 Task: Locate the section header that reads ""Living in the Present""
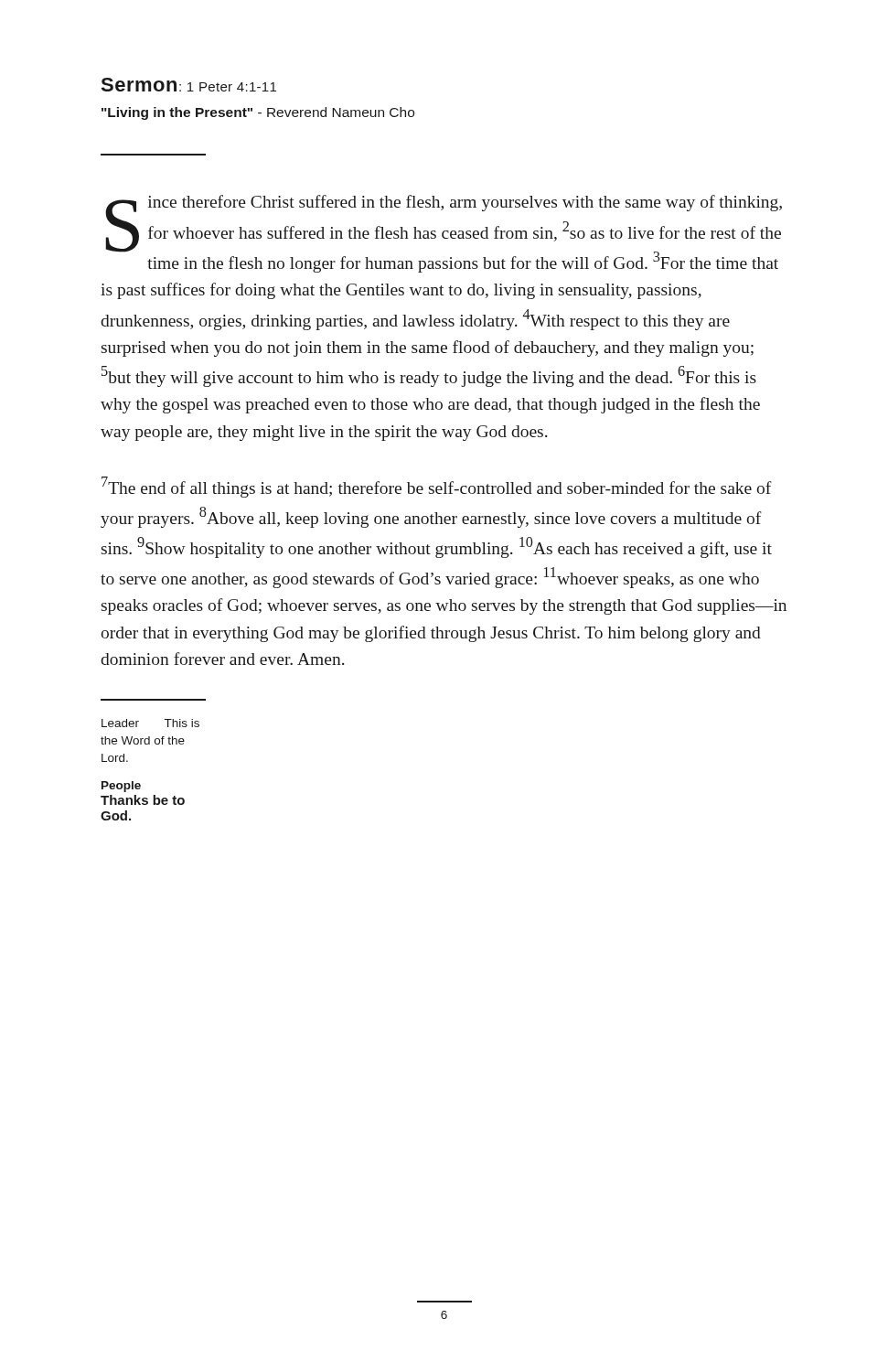(x=258, y=113)
